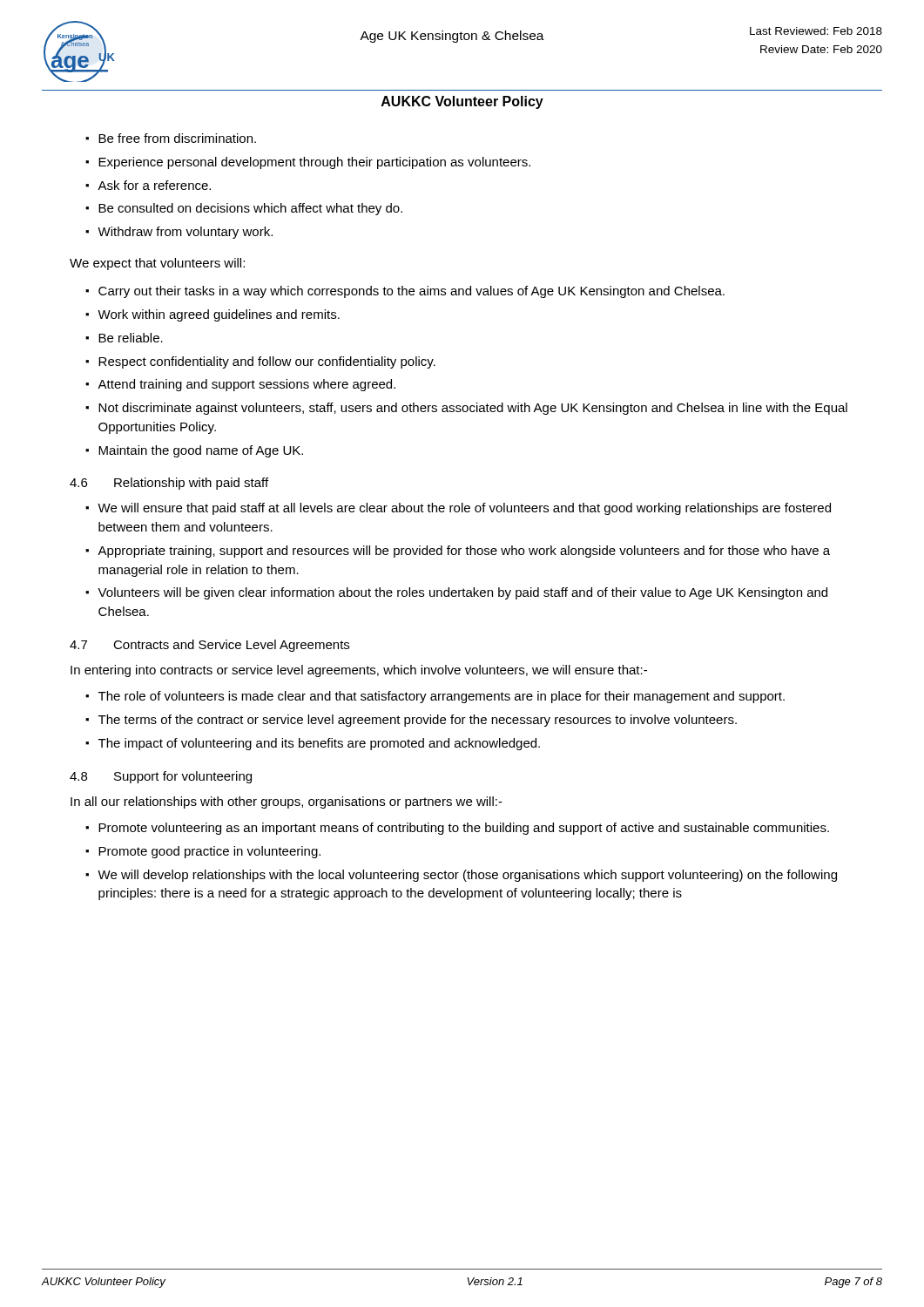Click the passage that begins "Withdraw from voluntary"
Image resolution: width=924 pixels, height=1307 pixels.
pos(186,231)
